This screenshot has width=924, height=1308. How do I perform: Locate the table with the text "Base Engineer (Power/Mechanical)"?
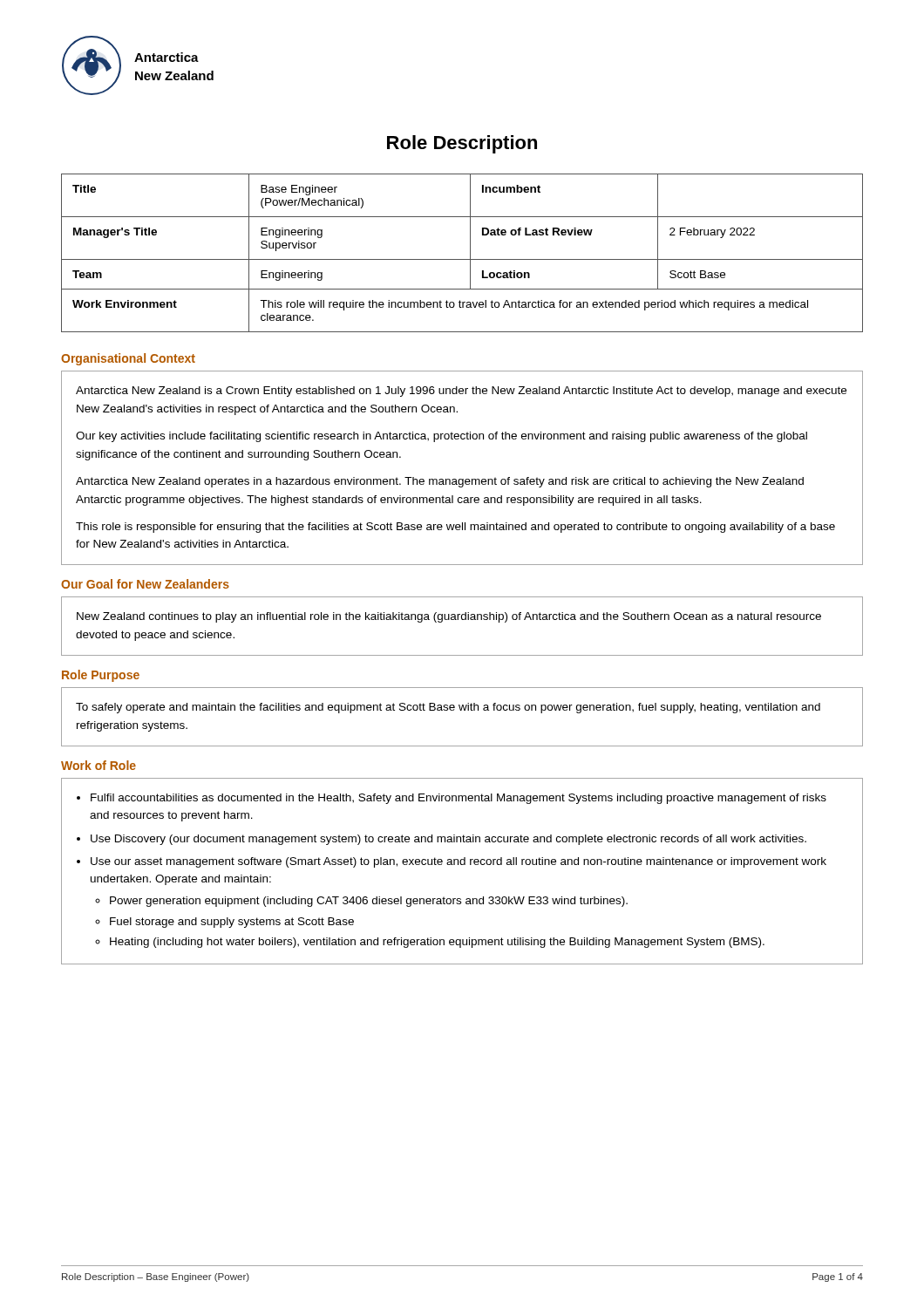(x=462, y=253)
